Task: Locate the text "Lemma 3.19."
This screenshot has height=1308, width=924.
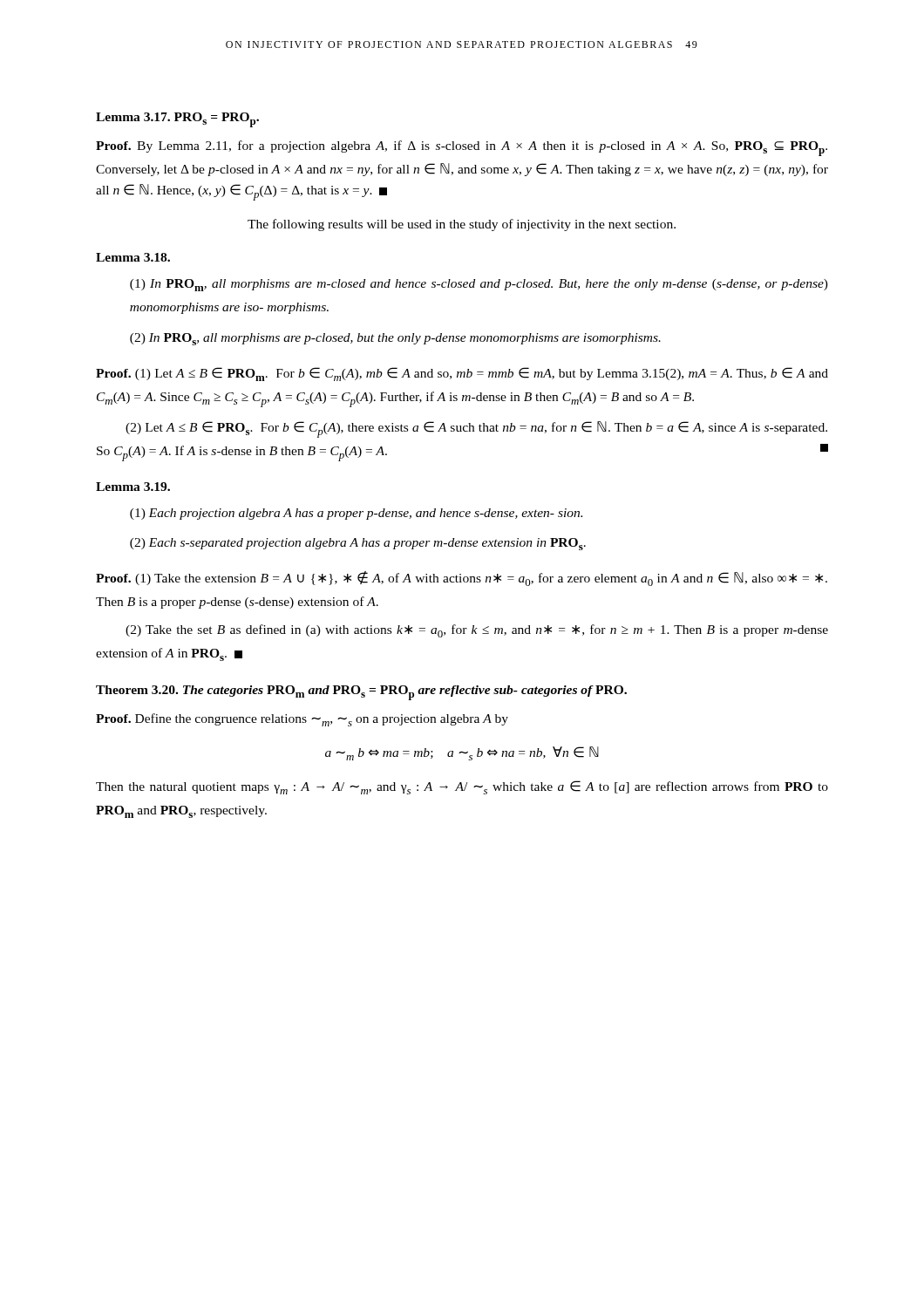Action: 133,486
